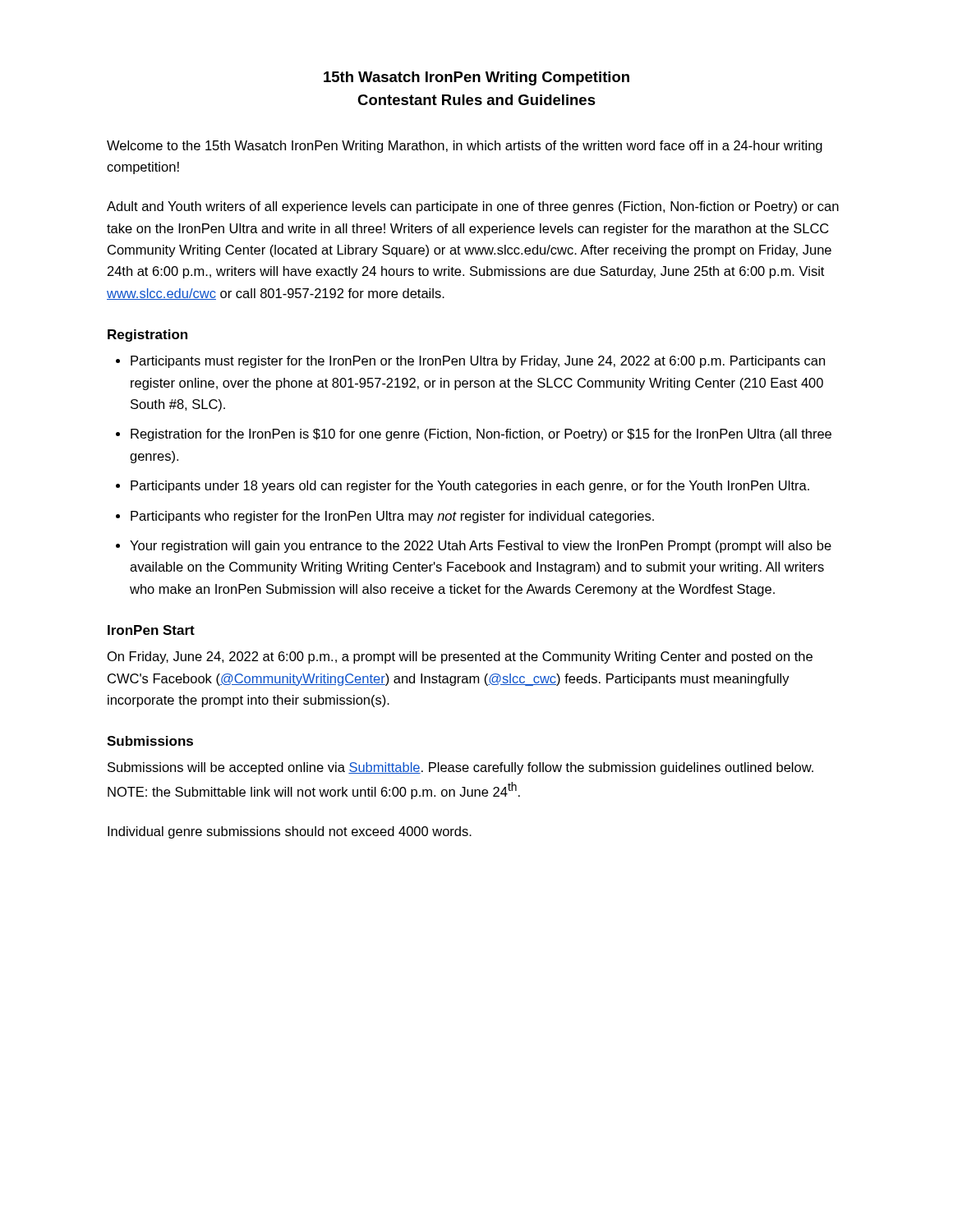Where is the passage that starts "Participants who register for the IronPen Ultra"?
The image size is (953, 1232).
tap(392, 515)
